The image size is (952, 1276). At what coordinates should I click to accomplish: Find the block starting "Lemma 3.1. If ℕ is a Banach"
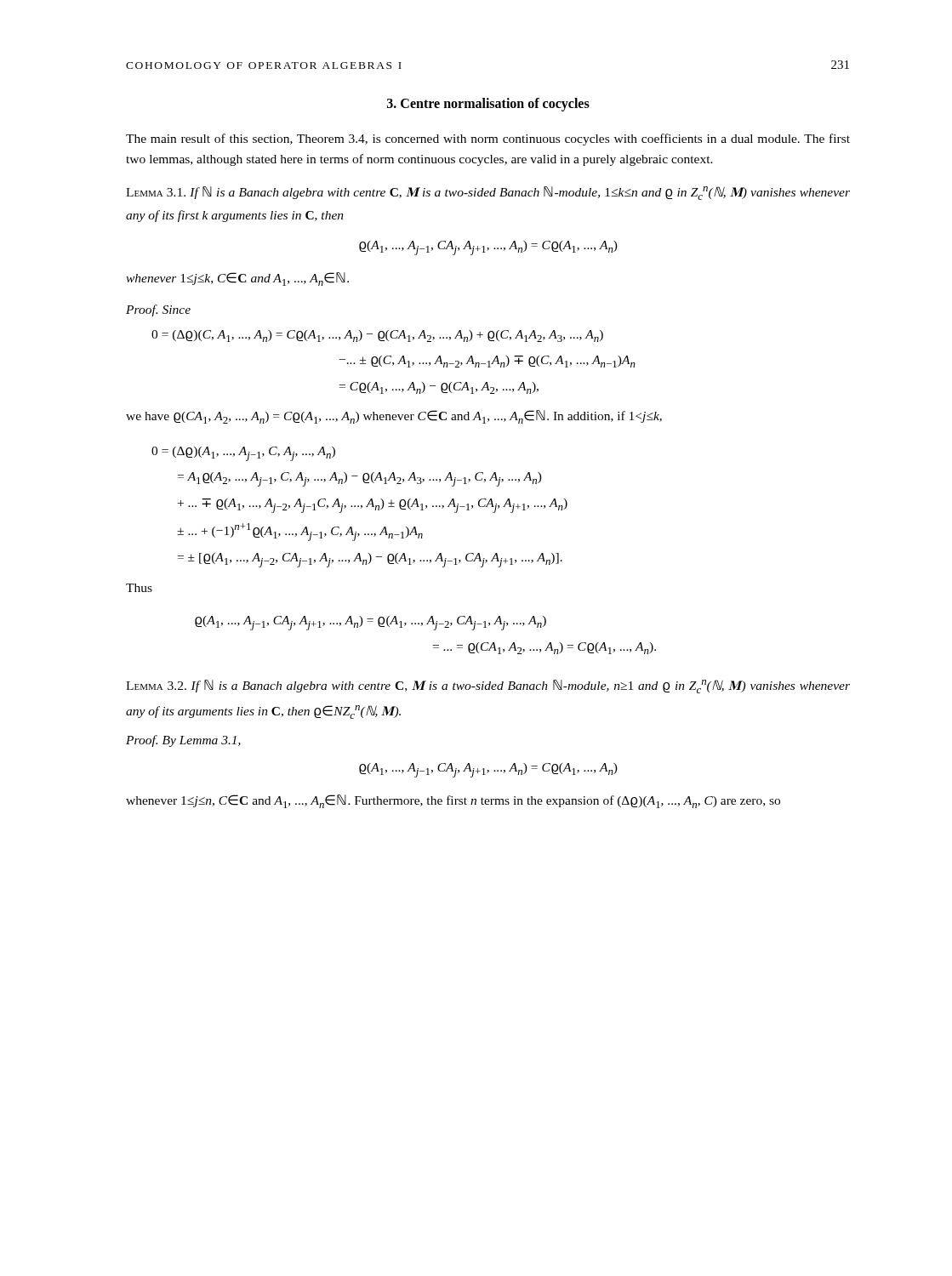pyautogui.click(x=488, y=202)
